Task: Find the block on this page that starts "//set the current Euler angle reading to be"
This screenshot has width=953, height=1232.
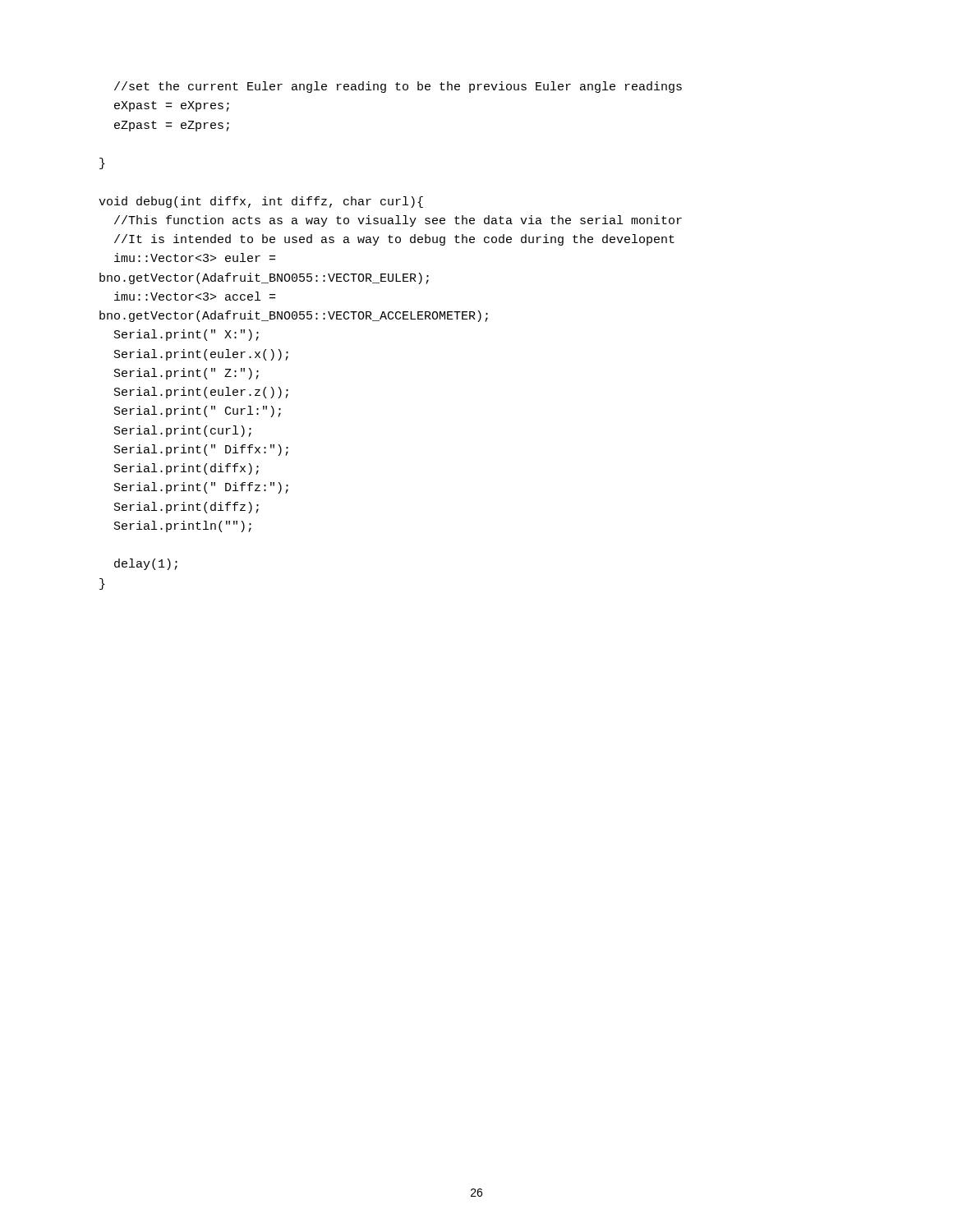Action: pyautogui.click(x=398, y=87)
